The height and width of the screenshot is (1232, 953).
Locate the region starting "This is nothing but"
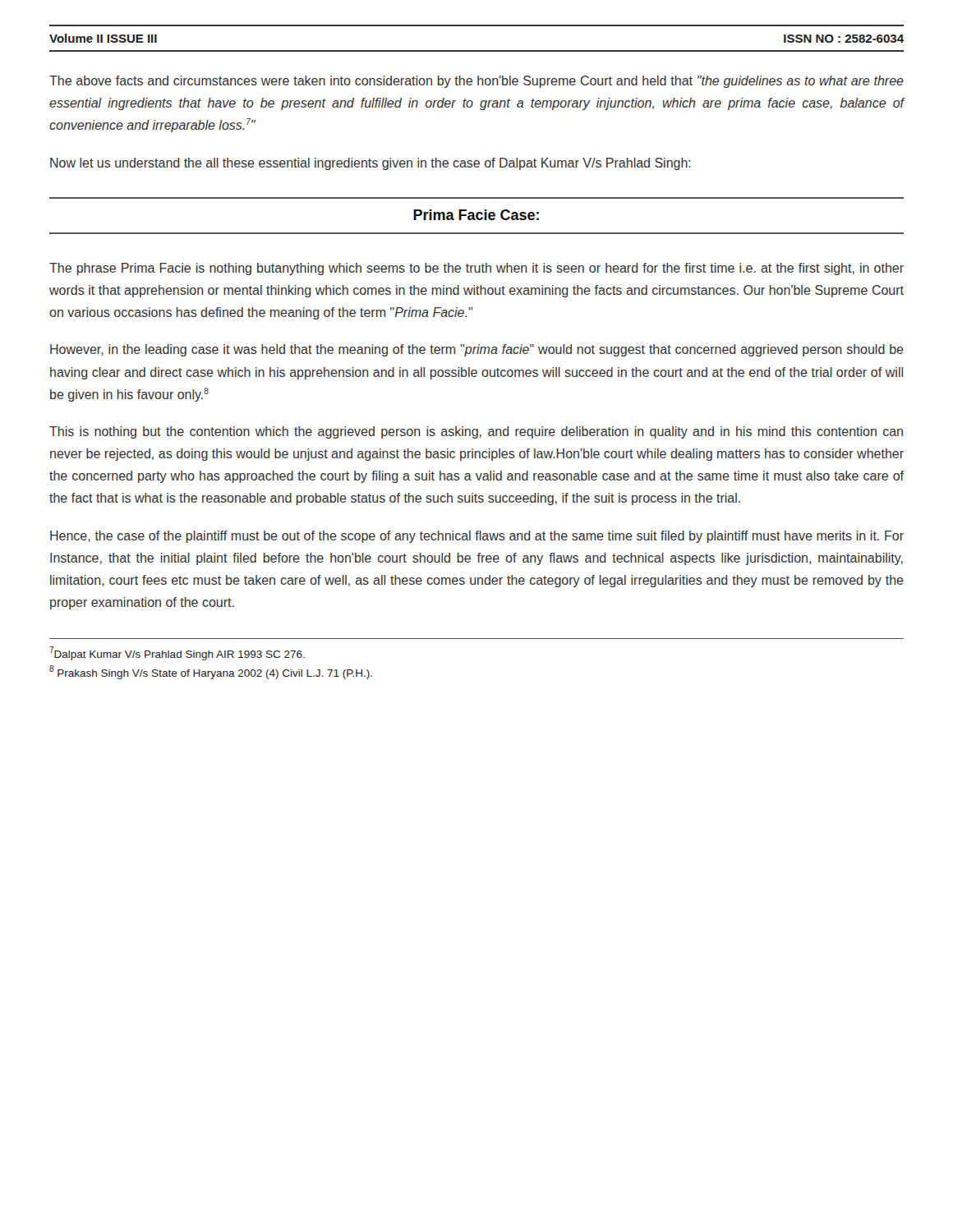point(476,465)
